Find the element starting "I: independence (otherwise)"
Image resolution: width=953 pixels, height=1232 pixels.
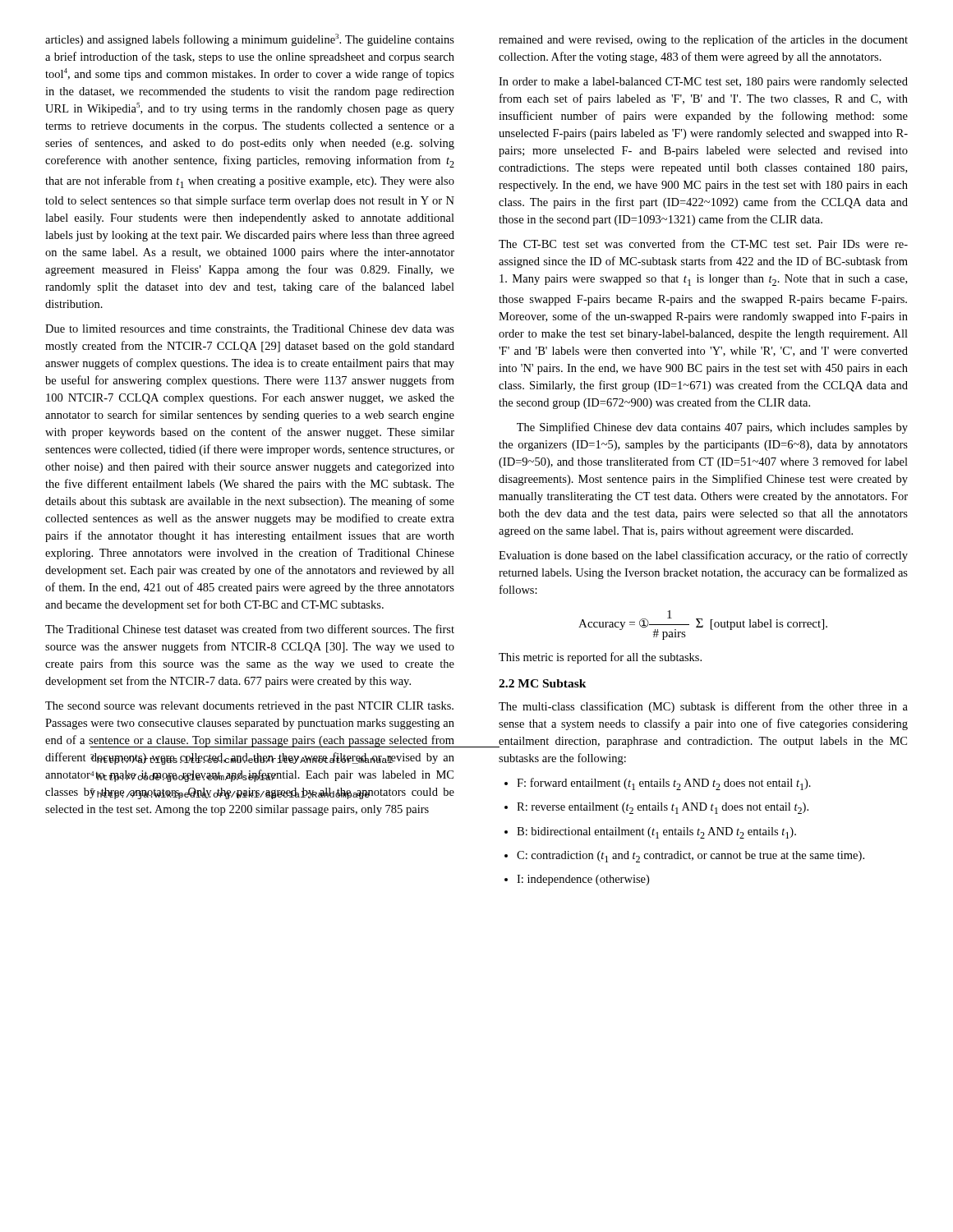[583, 879]
